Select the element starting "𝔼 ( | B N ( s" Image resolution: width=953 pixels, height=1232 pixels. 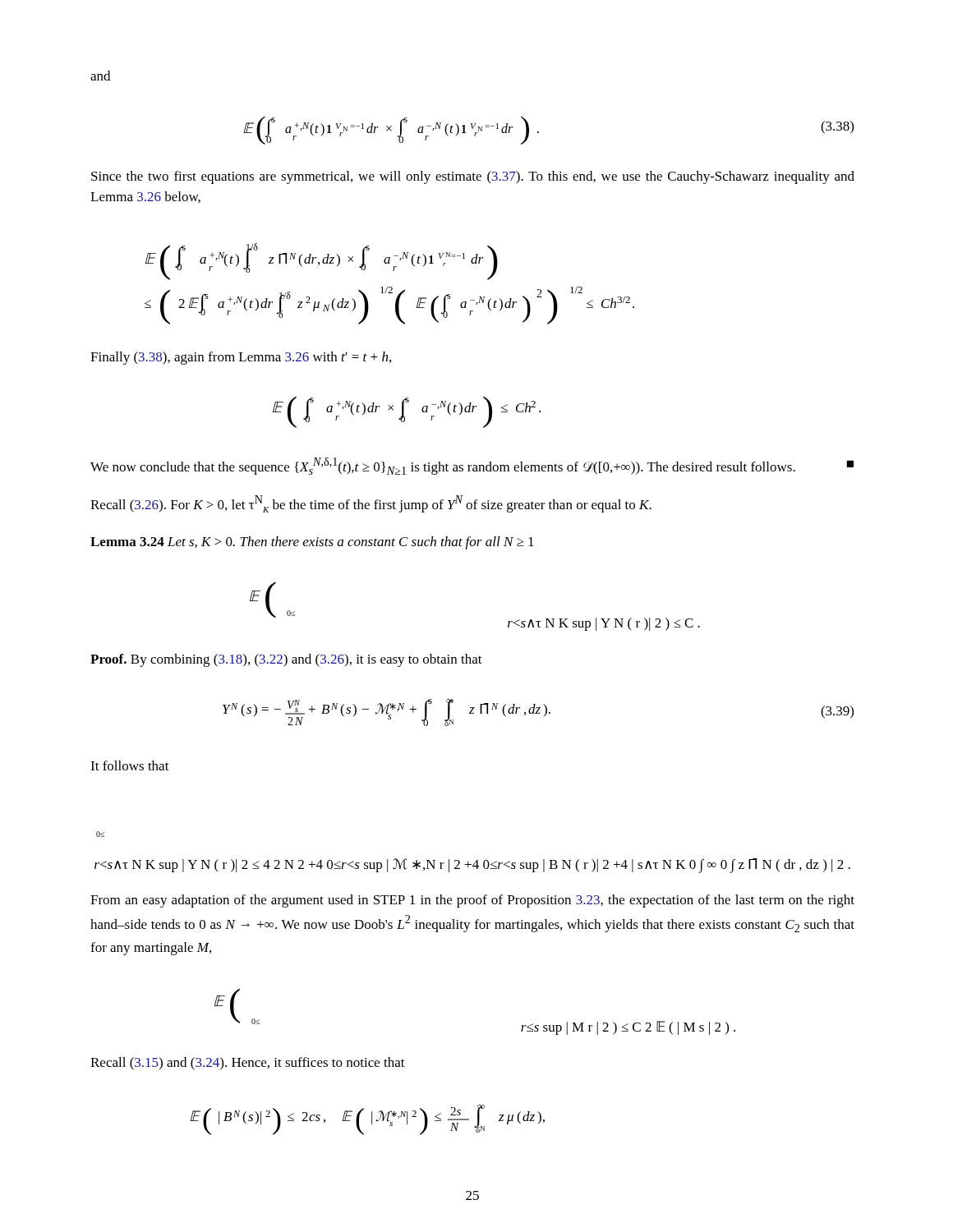pos(472,1115)
